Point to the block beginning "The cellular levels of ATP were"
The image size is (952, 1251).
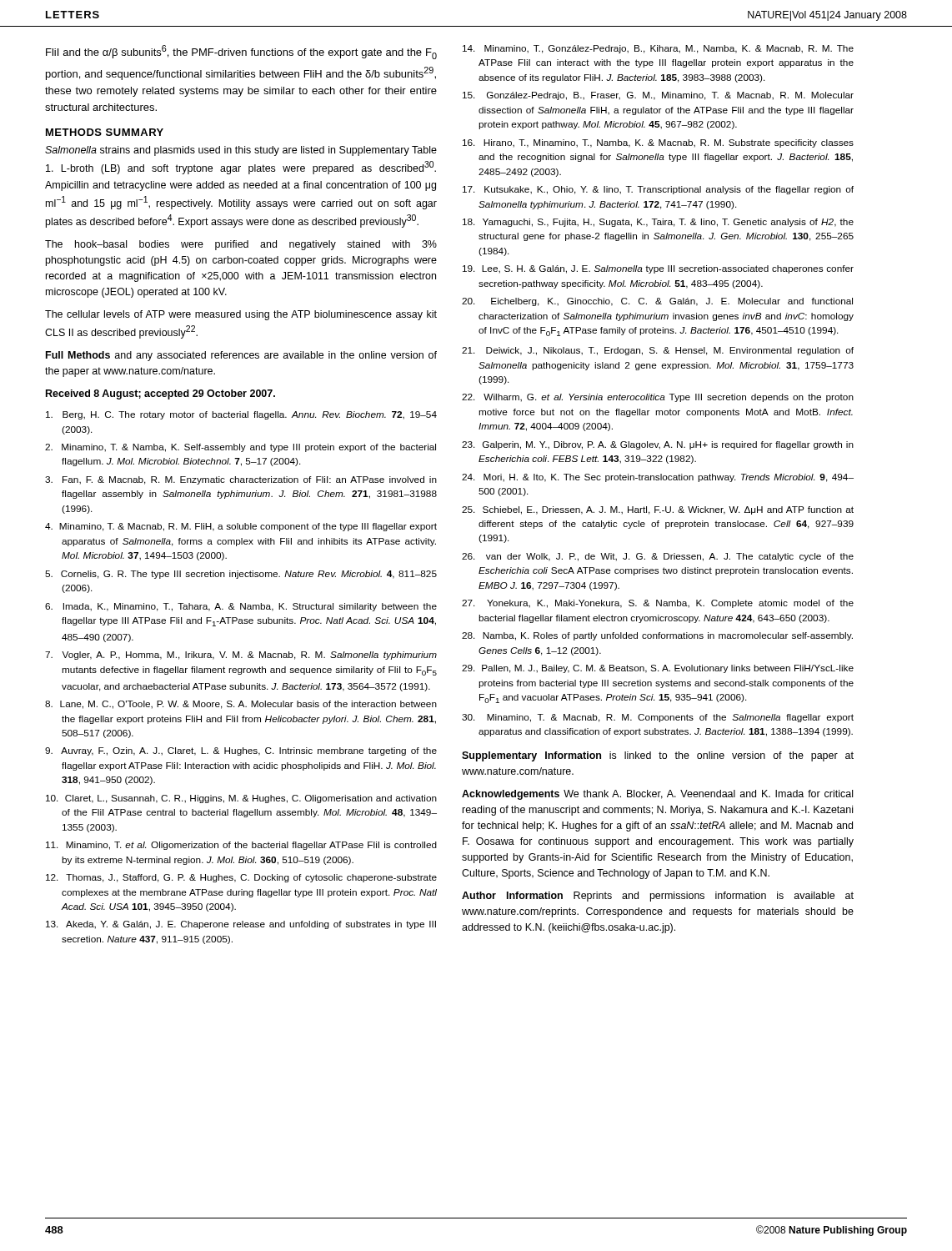tap(241, 324)
